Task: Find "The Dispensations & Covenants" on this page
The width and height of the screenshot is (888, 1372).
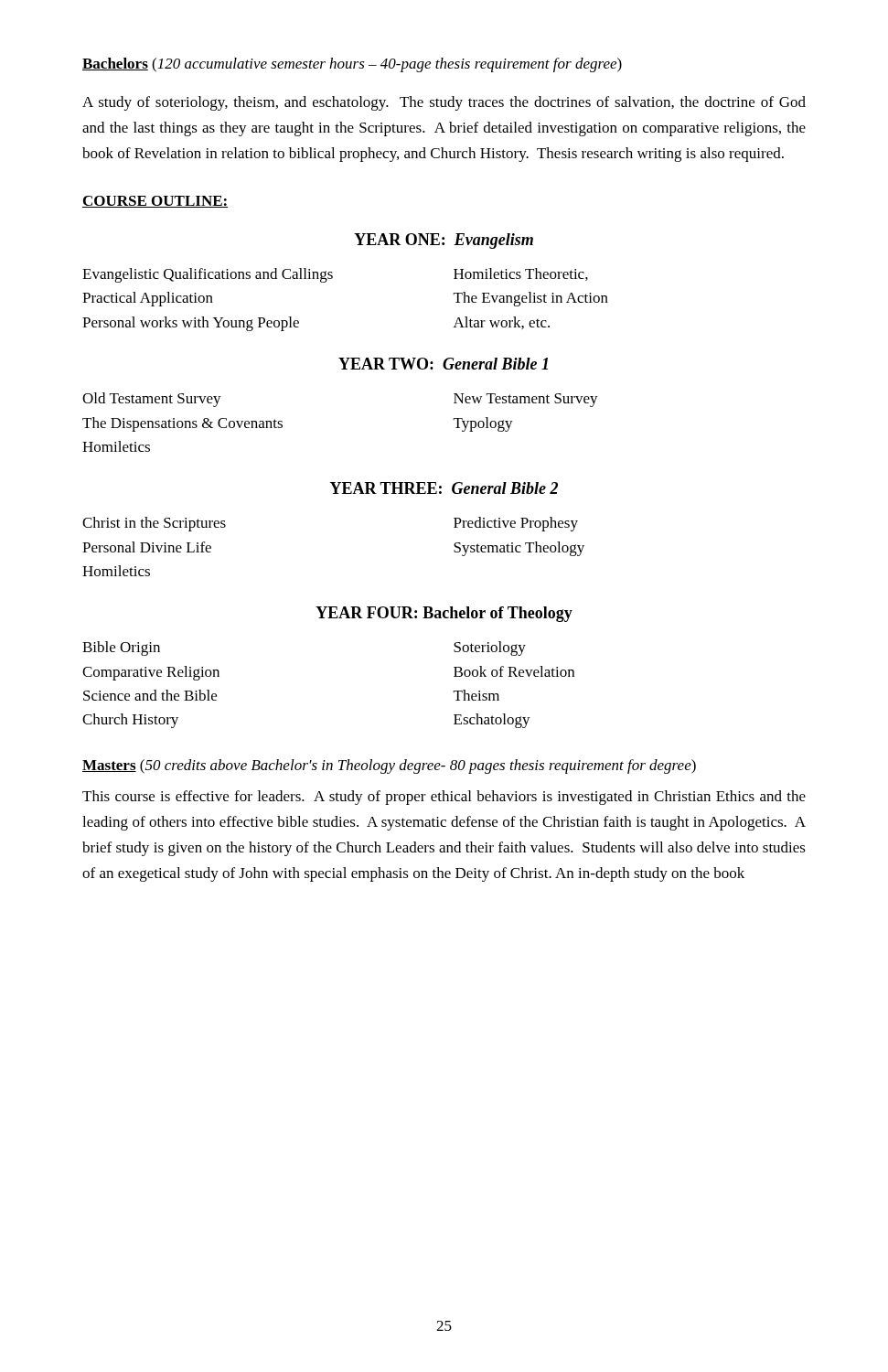Action: click(259, 423)
